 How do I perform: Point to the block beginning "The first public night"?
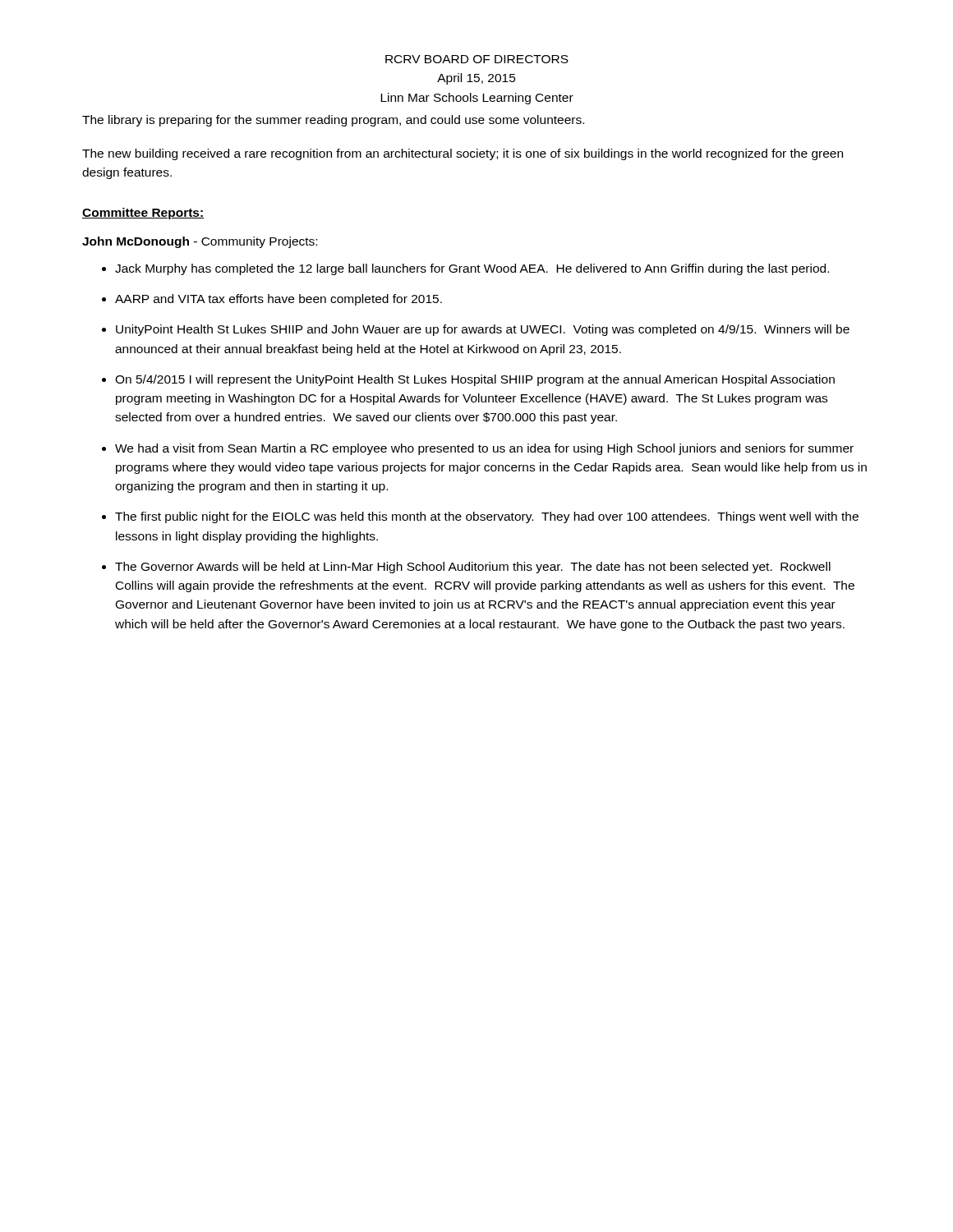click(487, 526)
